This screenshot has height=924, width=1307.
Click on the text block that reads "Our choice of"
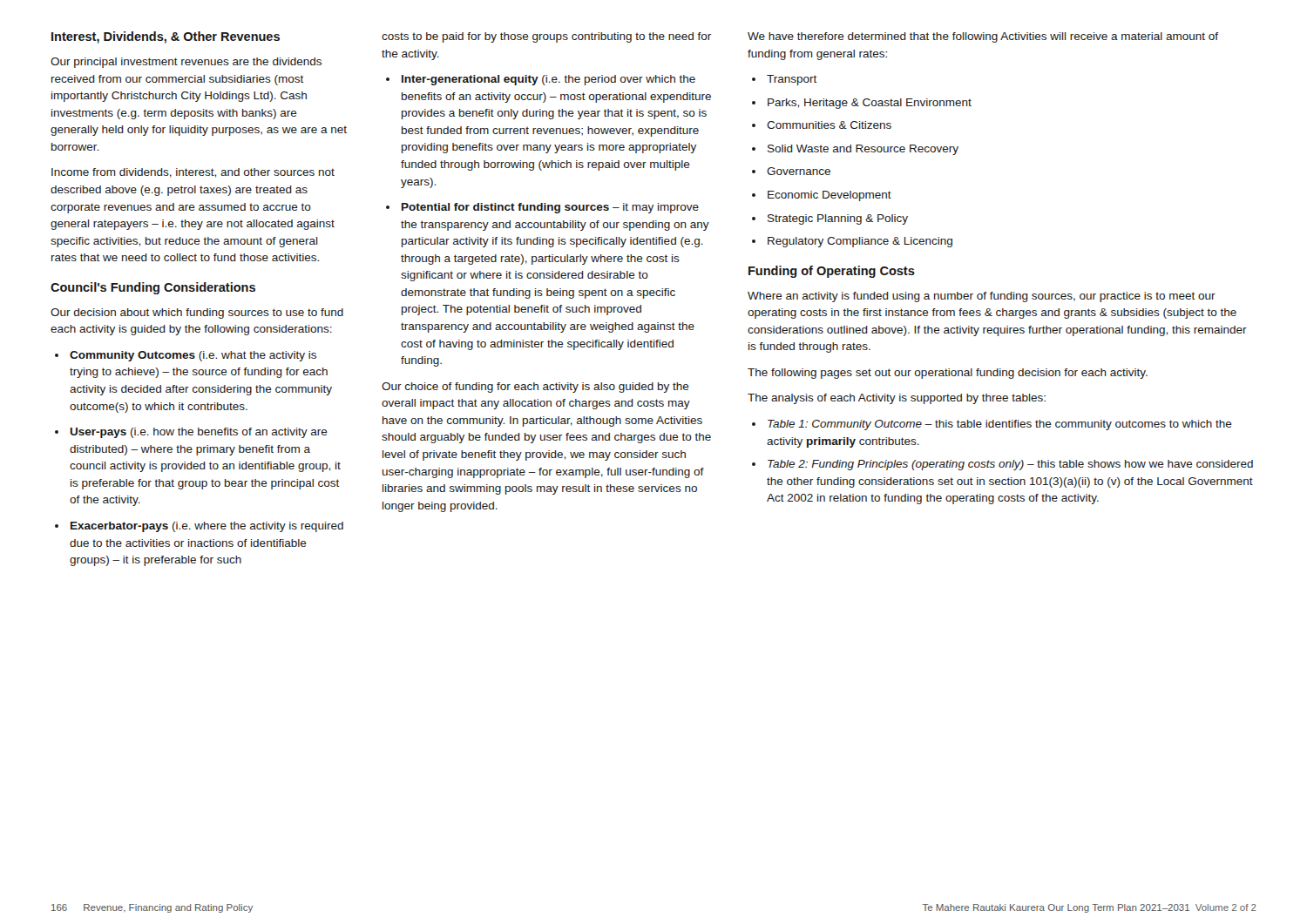click(x=547, y=446)
